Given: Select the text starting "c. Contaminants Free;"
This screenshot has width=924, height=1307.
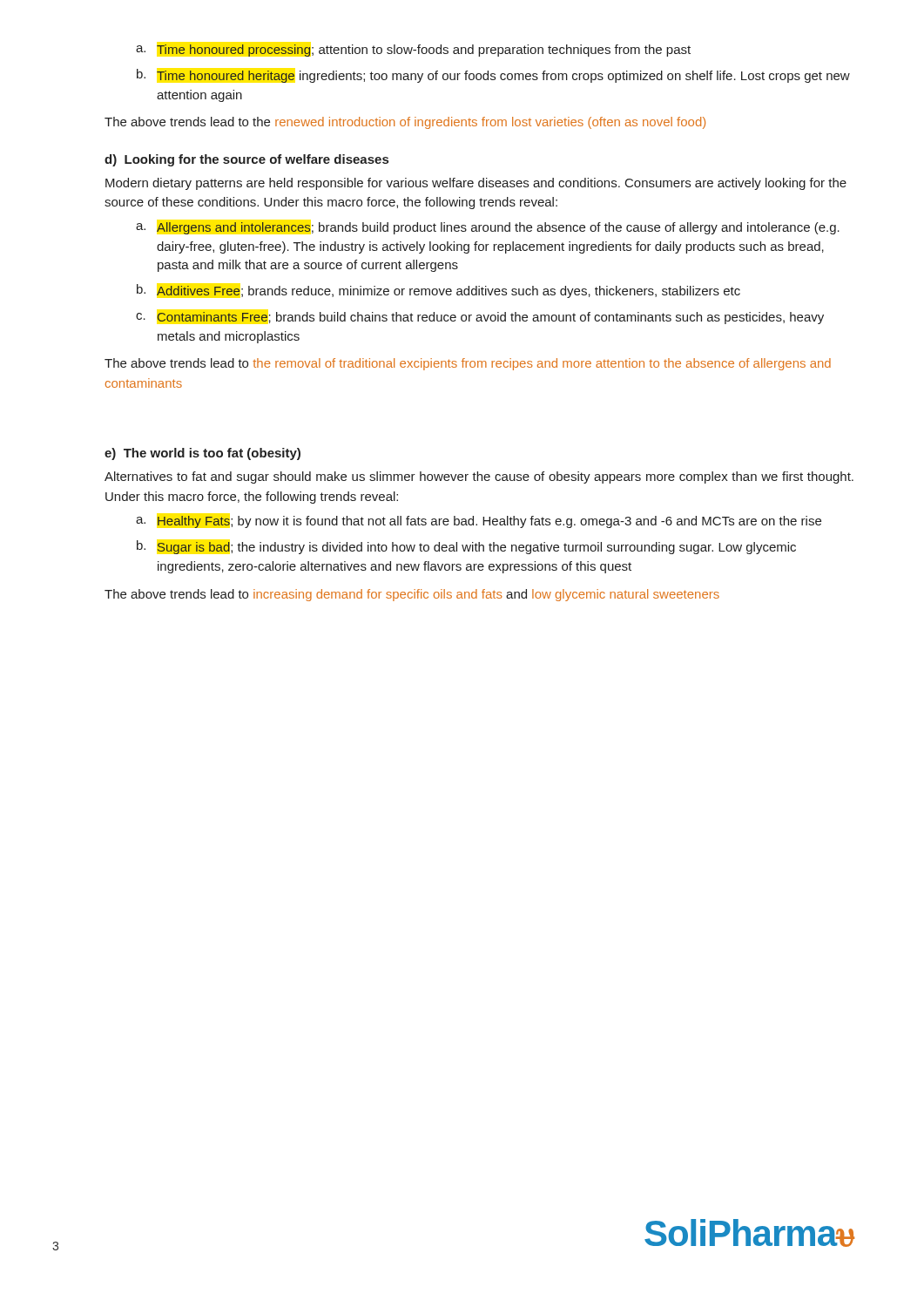Looking at the screenshot, I should click(x=495, y=326).
